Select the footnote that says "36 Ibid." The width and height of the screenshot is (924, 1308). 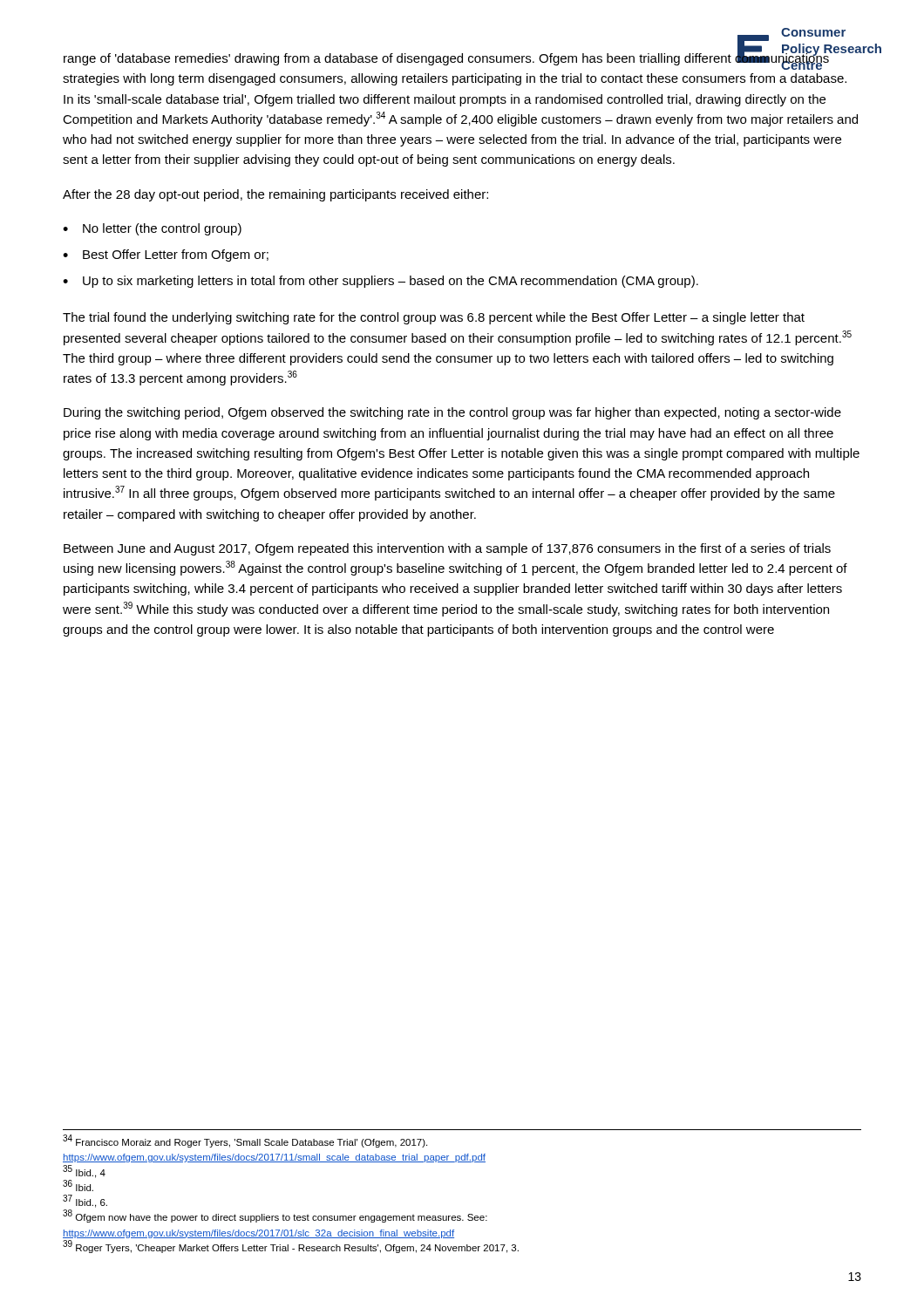(x=78, y=1187)
